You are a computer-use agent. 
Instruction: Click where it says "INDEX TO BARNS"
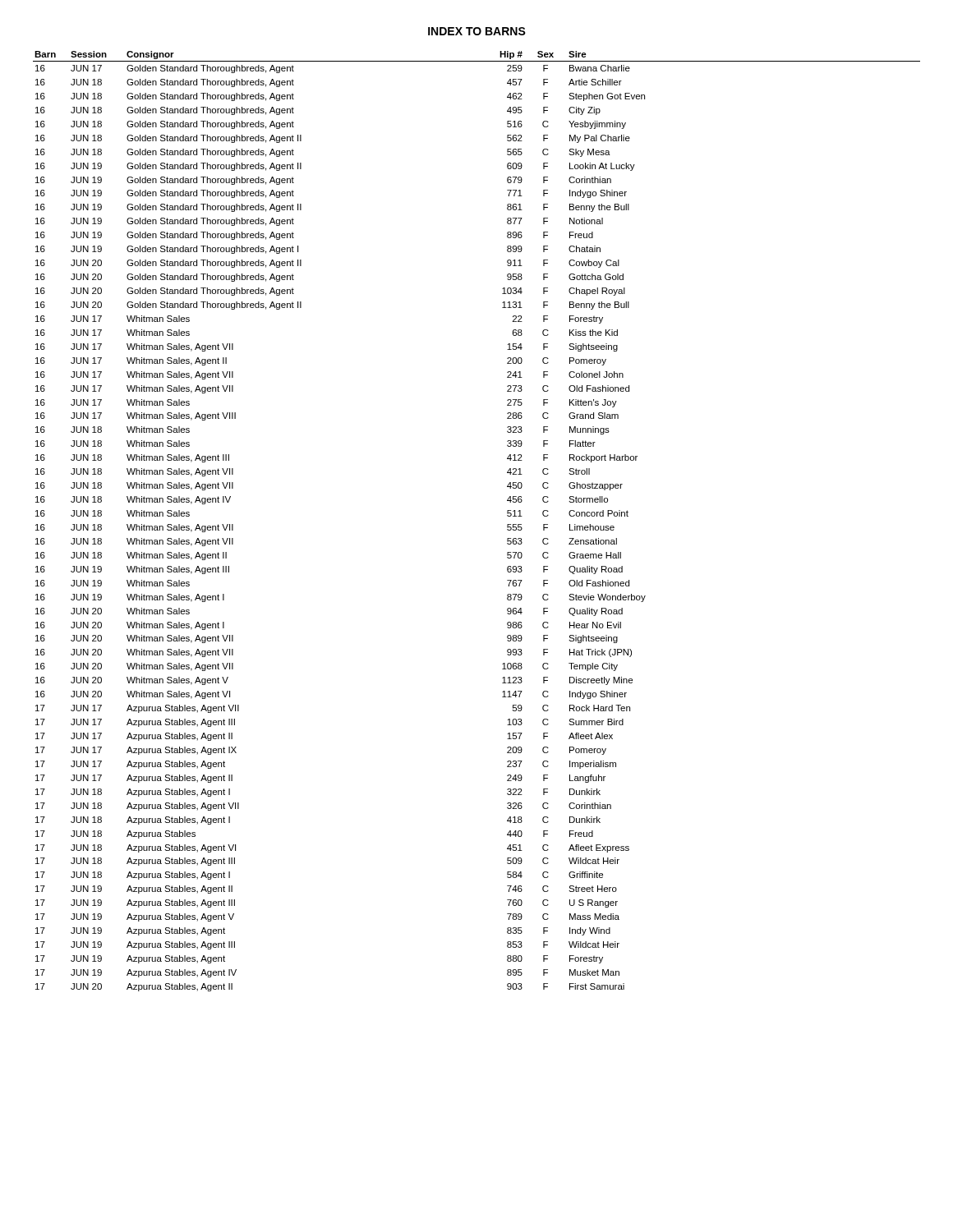coord(476,31)
